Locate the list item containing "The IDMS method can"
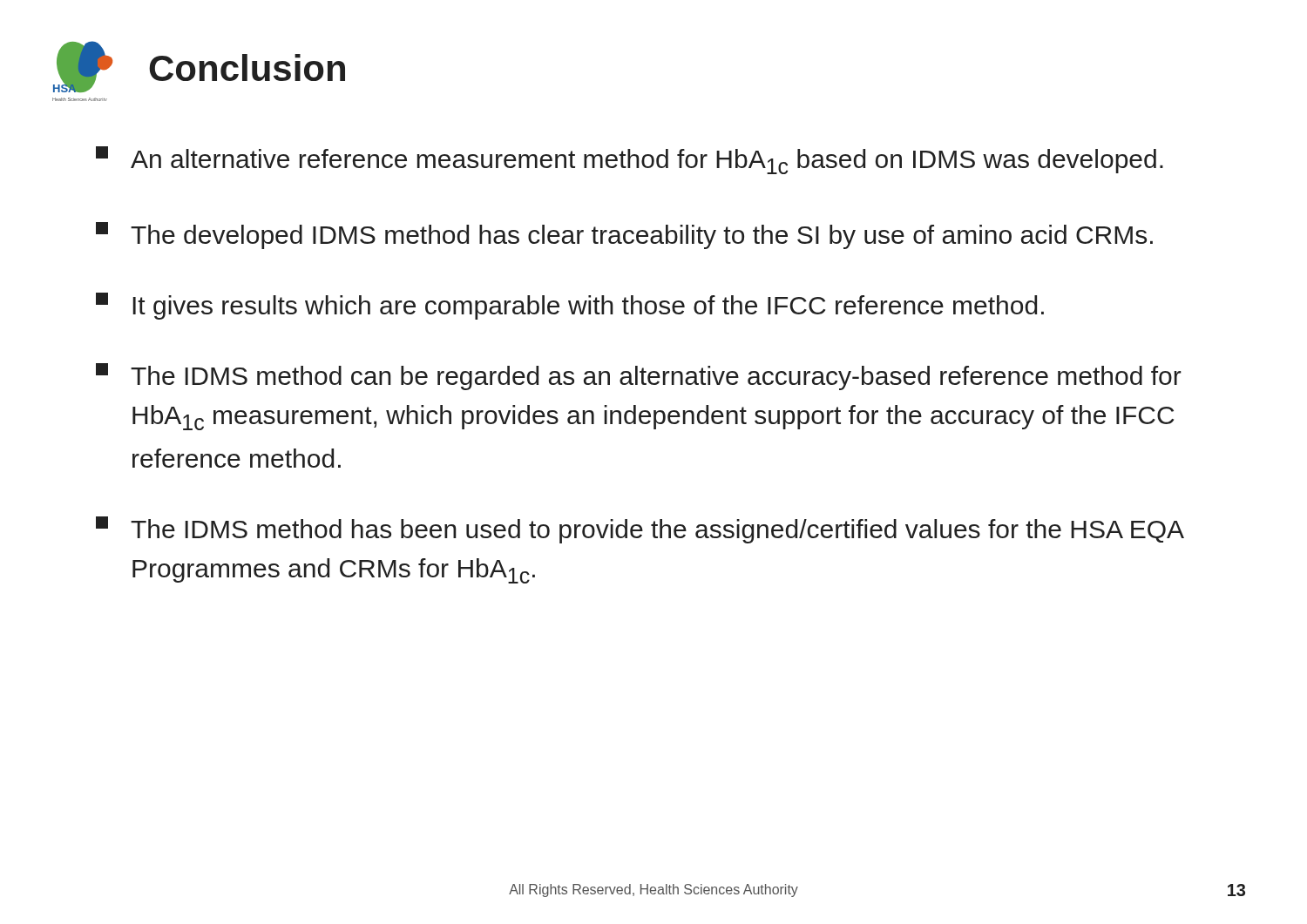This screenshot has height=924, width=1307. pyautogui.click(x=658, y=417)
